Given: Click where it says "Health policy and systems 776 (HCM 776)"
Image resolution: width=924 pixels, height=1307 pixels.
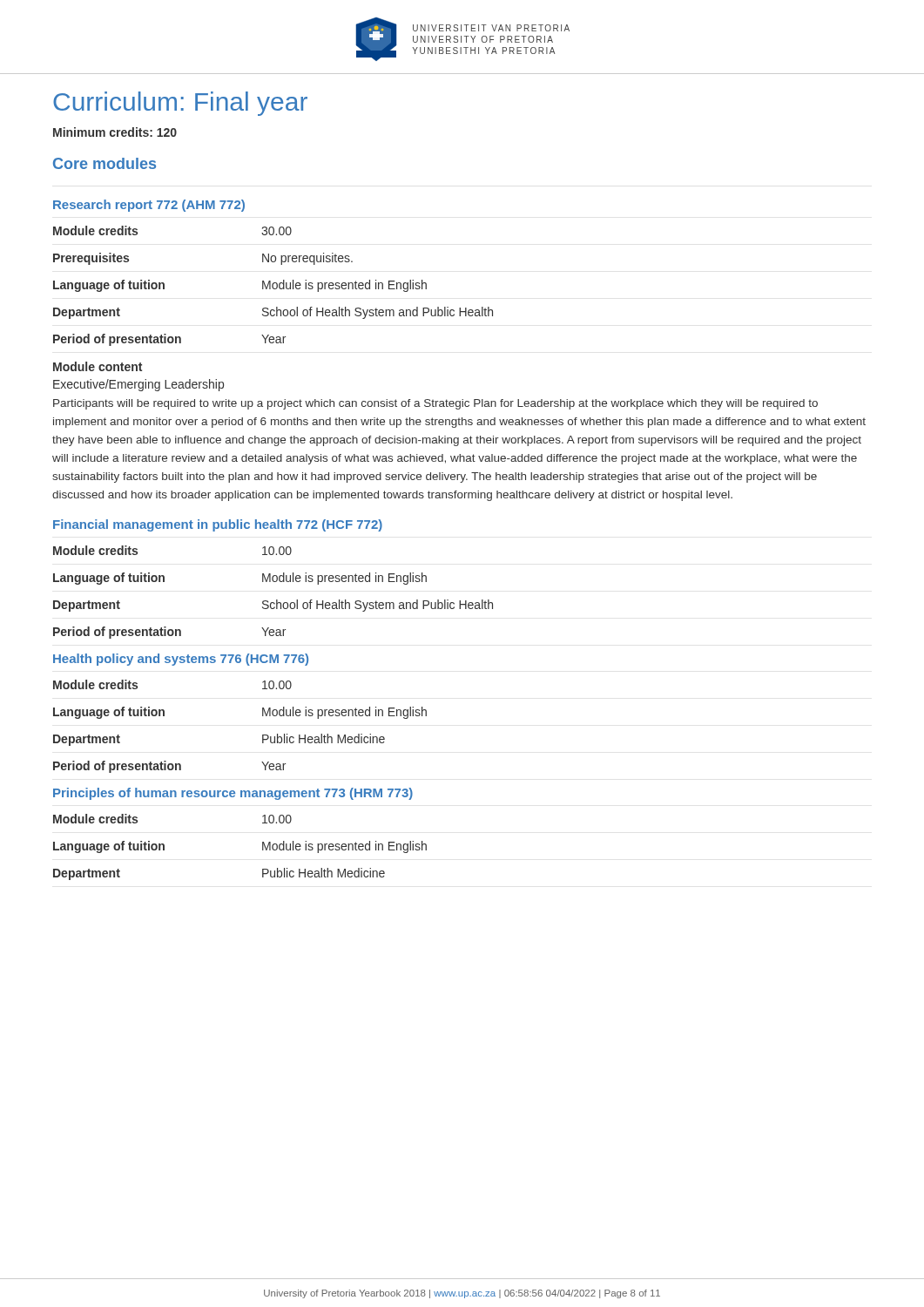Looking at the screenshot, I should click(181, 660).
